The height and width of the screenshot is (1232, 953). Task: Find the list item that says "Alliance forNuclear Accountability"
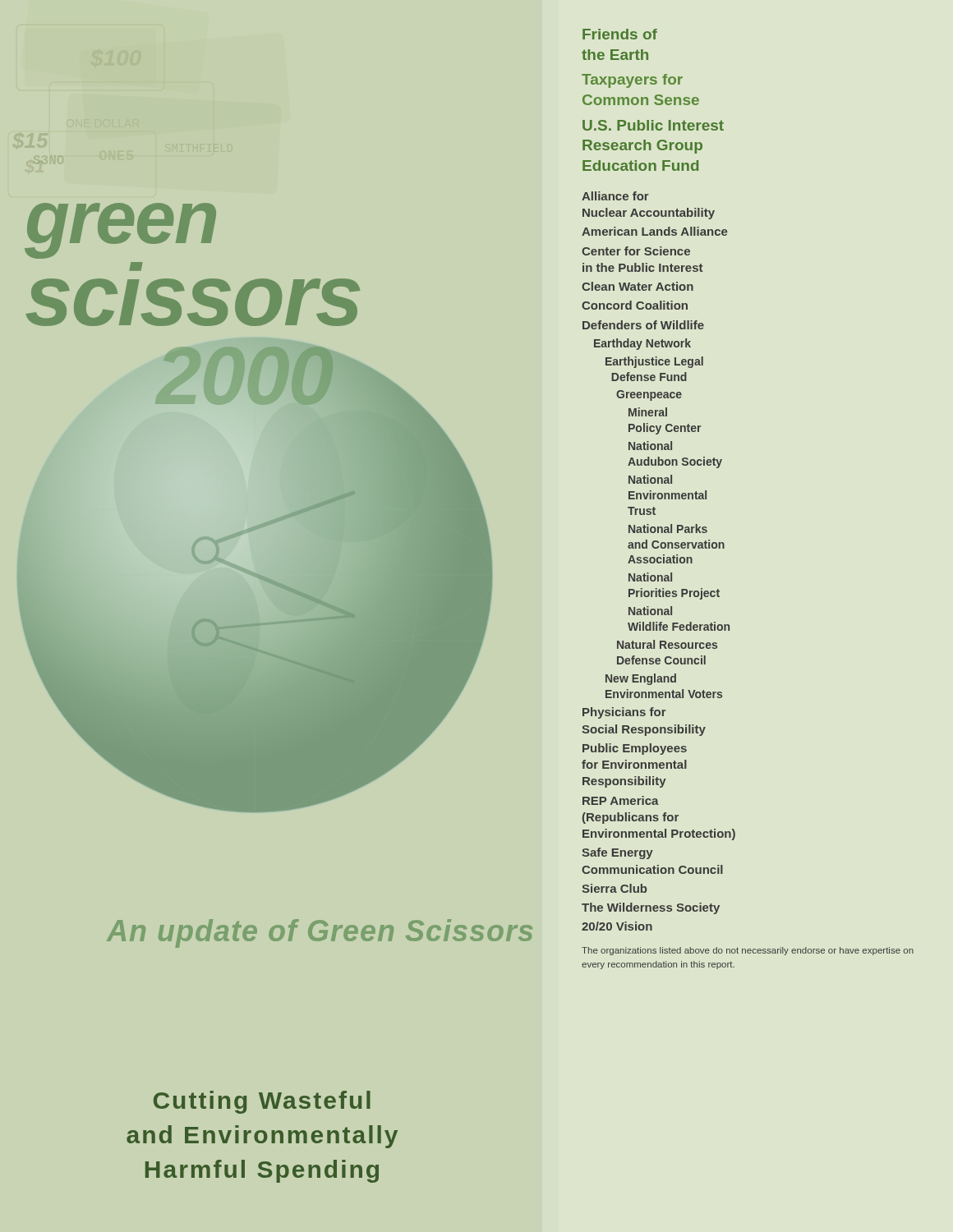point(648,204)
